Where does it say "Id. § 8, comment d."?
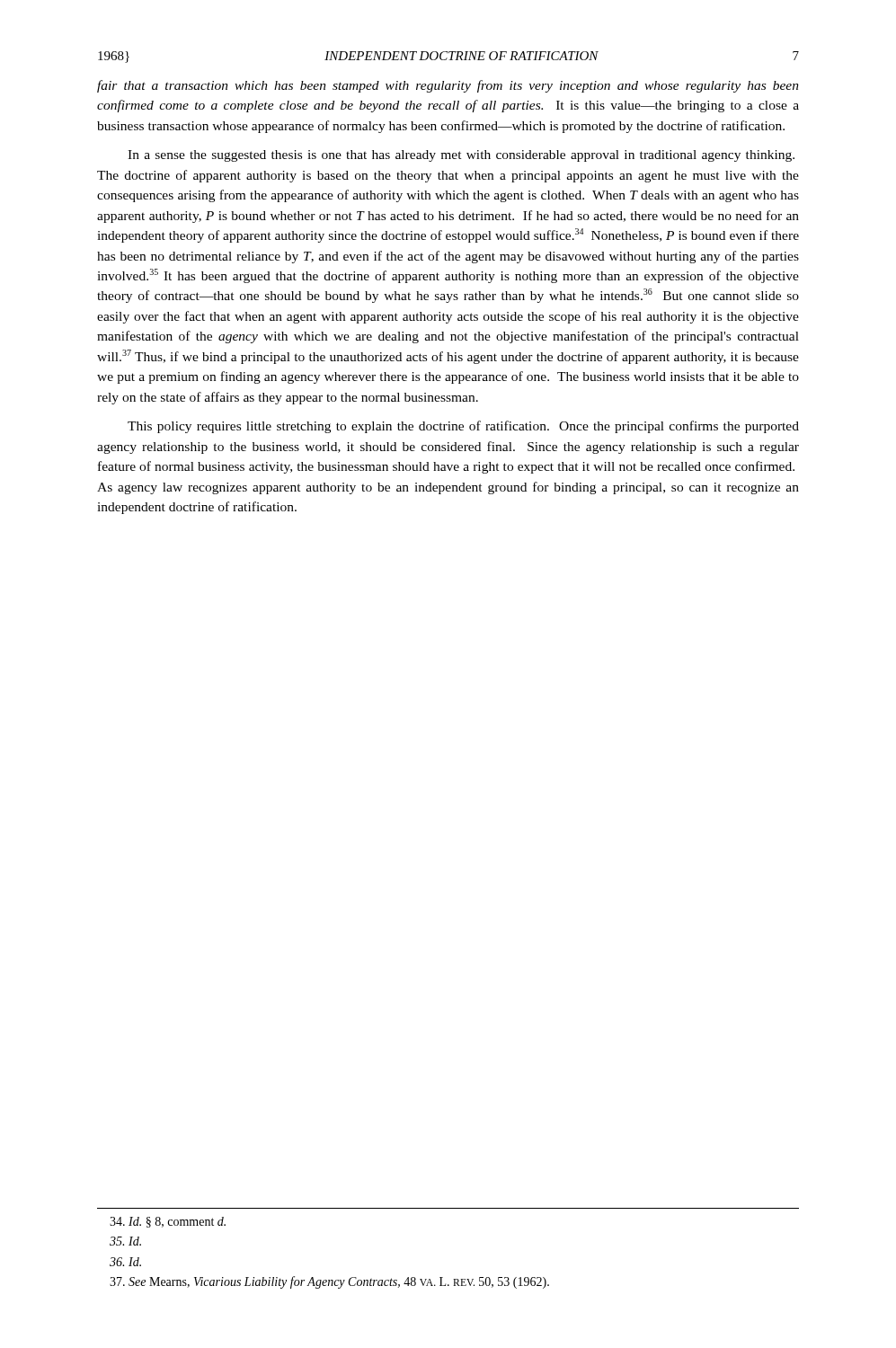Image resolution: width=896 pixels, height=1348 pixels. click(162, 1221)
